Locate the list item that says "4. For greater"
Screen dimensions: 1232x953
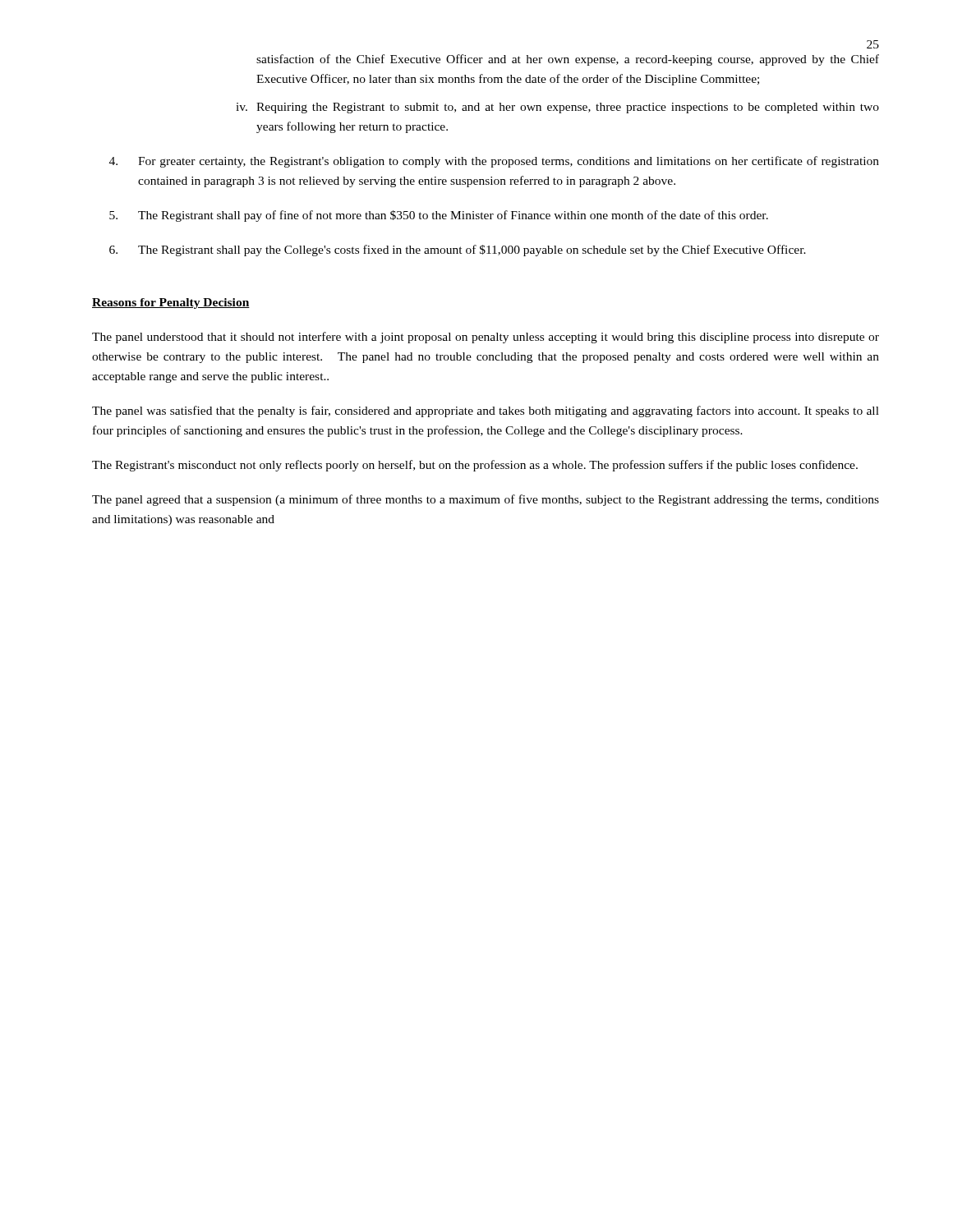coord(486,171)
